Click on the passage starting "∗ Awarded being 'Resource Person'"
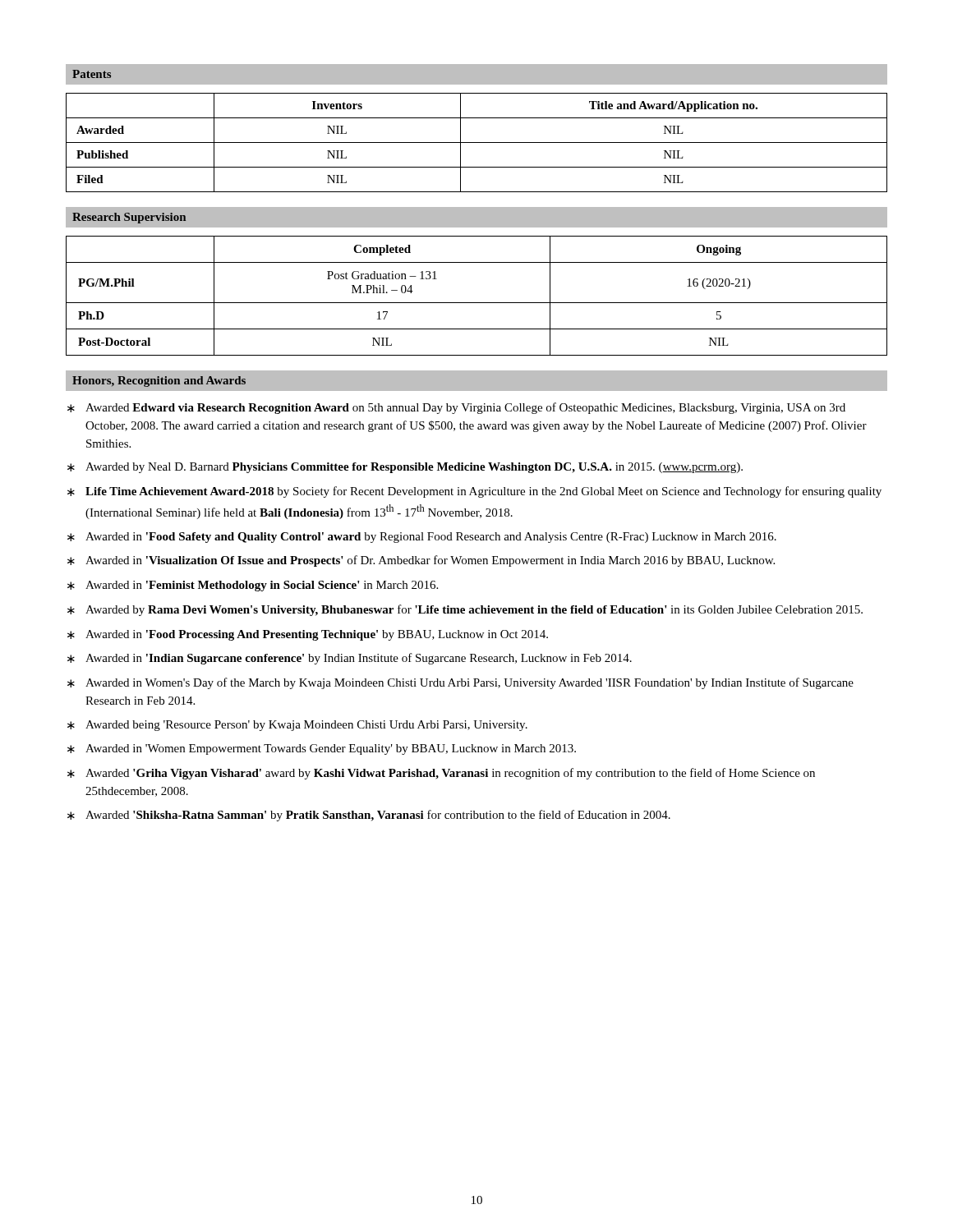This screenshot has height=1232, width=953. 476,725
